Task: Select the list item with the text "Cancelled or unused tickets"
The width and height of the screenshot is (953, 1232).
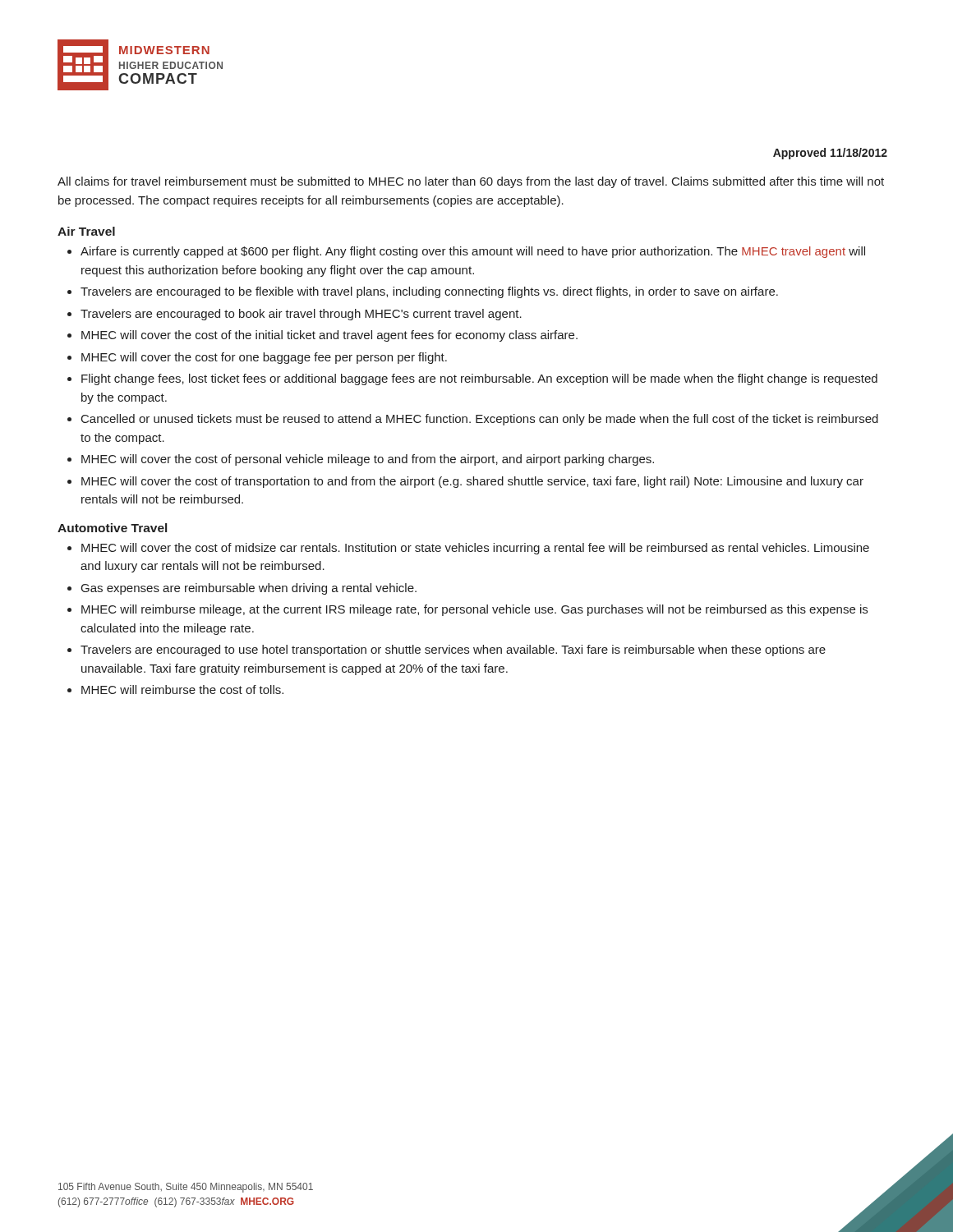Action: point(480,428)
